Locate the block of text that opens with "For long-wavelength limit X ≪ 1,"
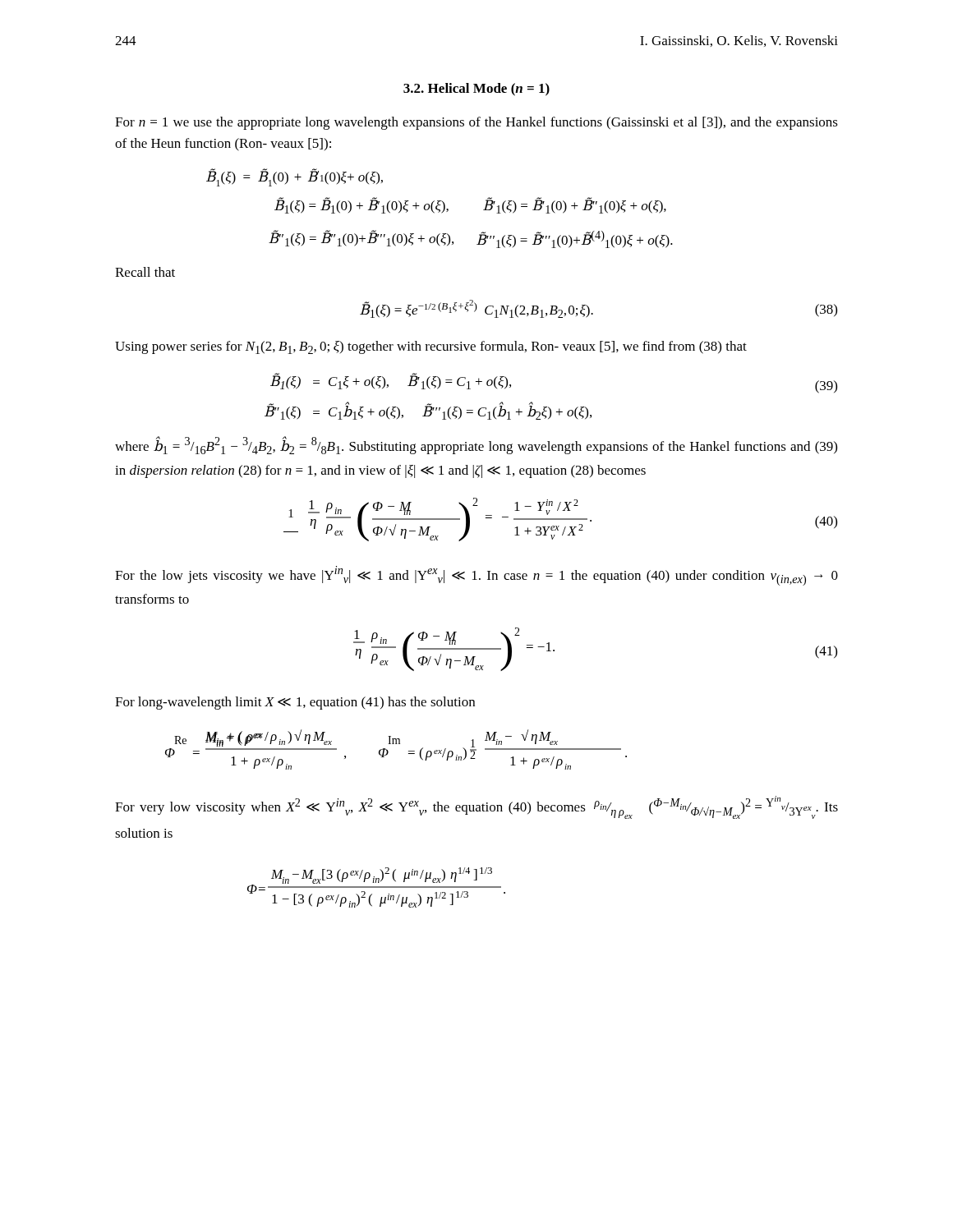Screen dimensions: 1232x953 295,701
